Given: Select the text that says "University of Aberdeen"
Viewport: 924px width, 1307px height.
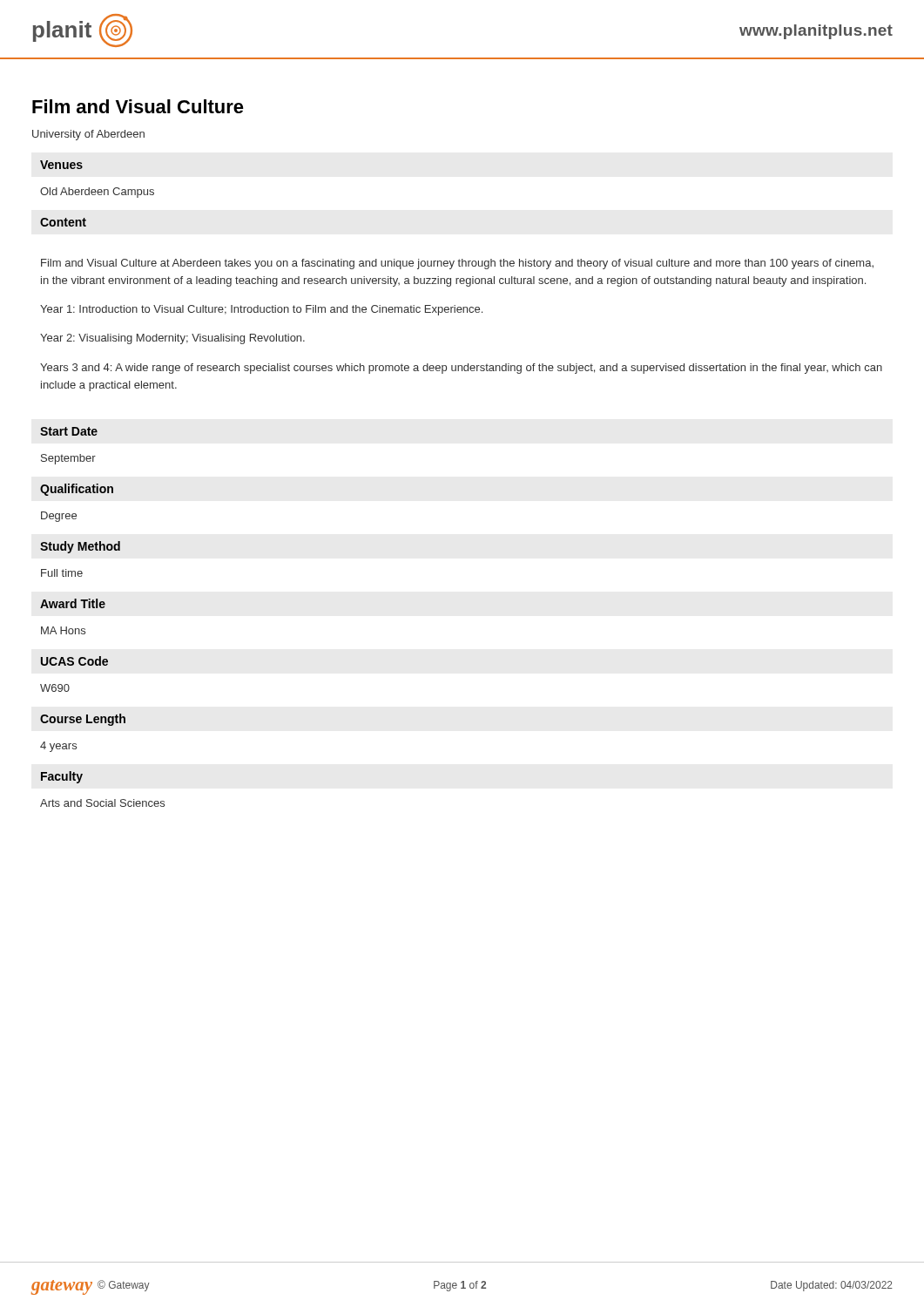Looking at the screenshot, I should [x=88, y=134].
